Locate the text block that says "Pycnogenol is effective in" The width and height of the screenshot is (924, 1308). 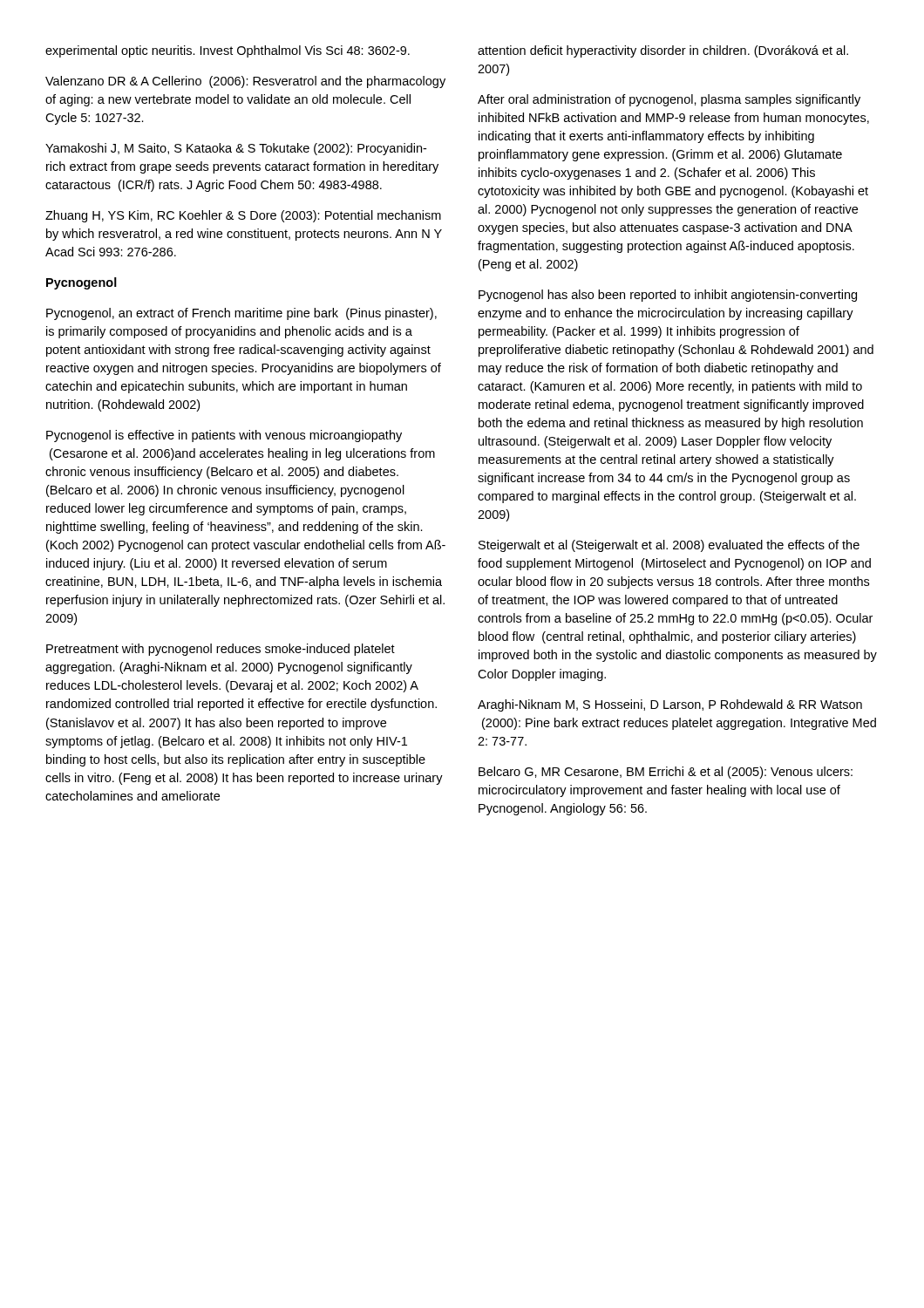point(246,527)
